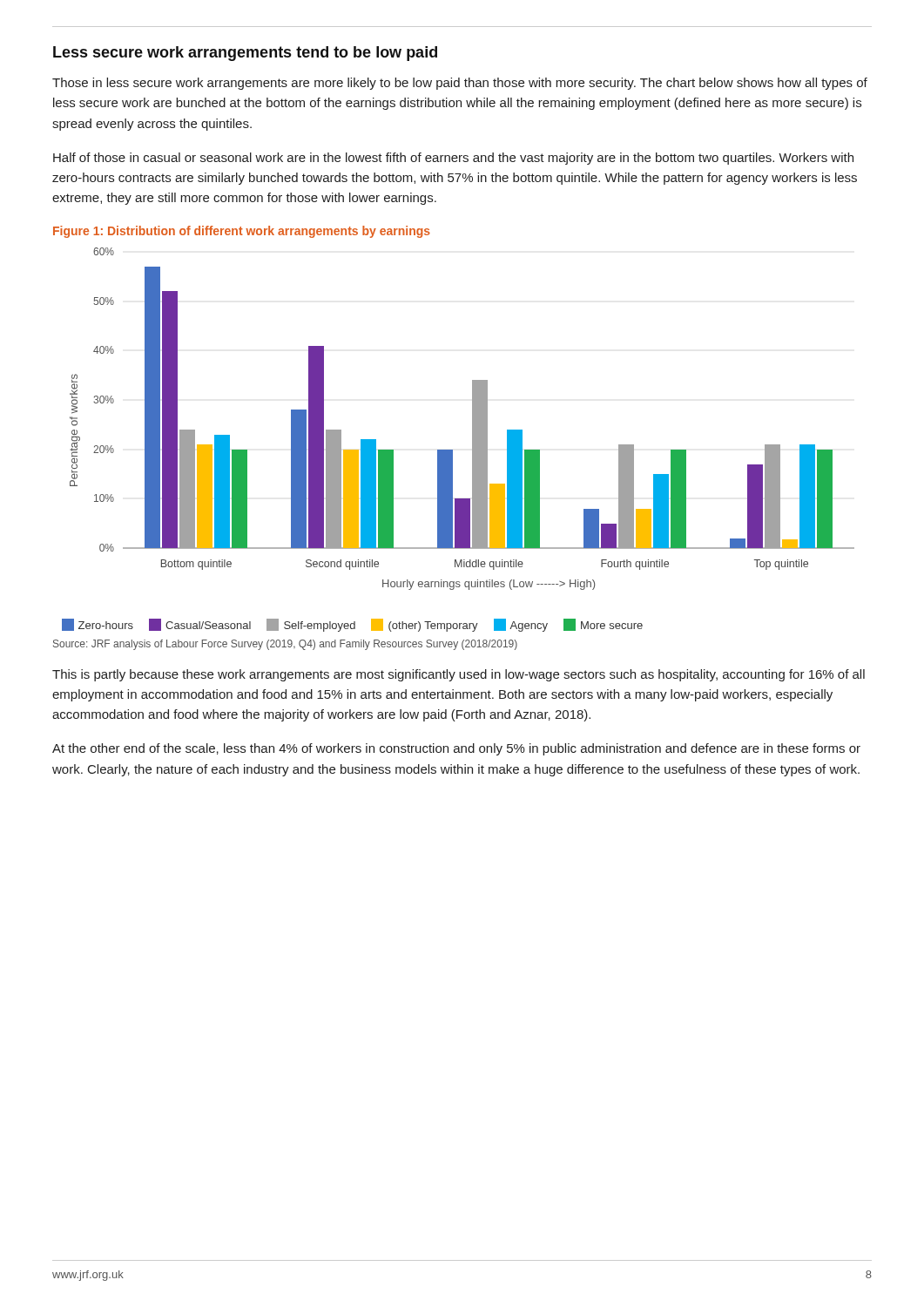Click on the text block containing "Those in less secure work arrangements"

[x=460, y=103]
